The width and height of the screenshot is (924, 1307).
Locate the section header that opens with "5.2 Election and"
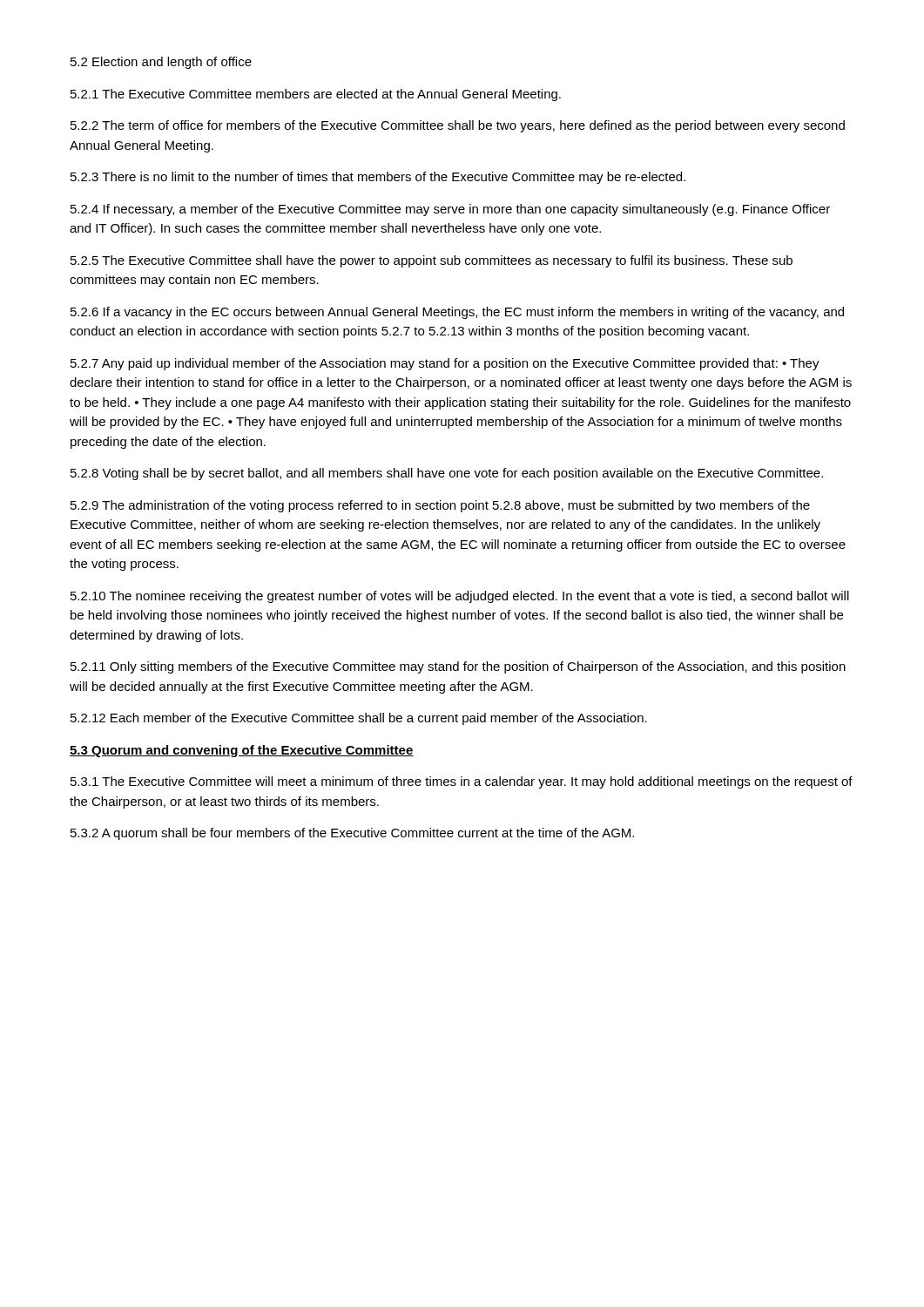[161, 61]
